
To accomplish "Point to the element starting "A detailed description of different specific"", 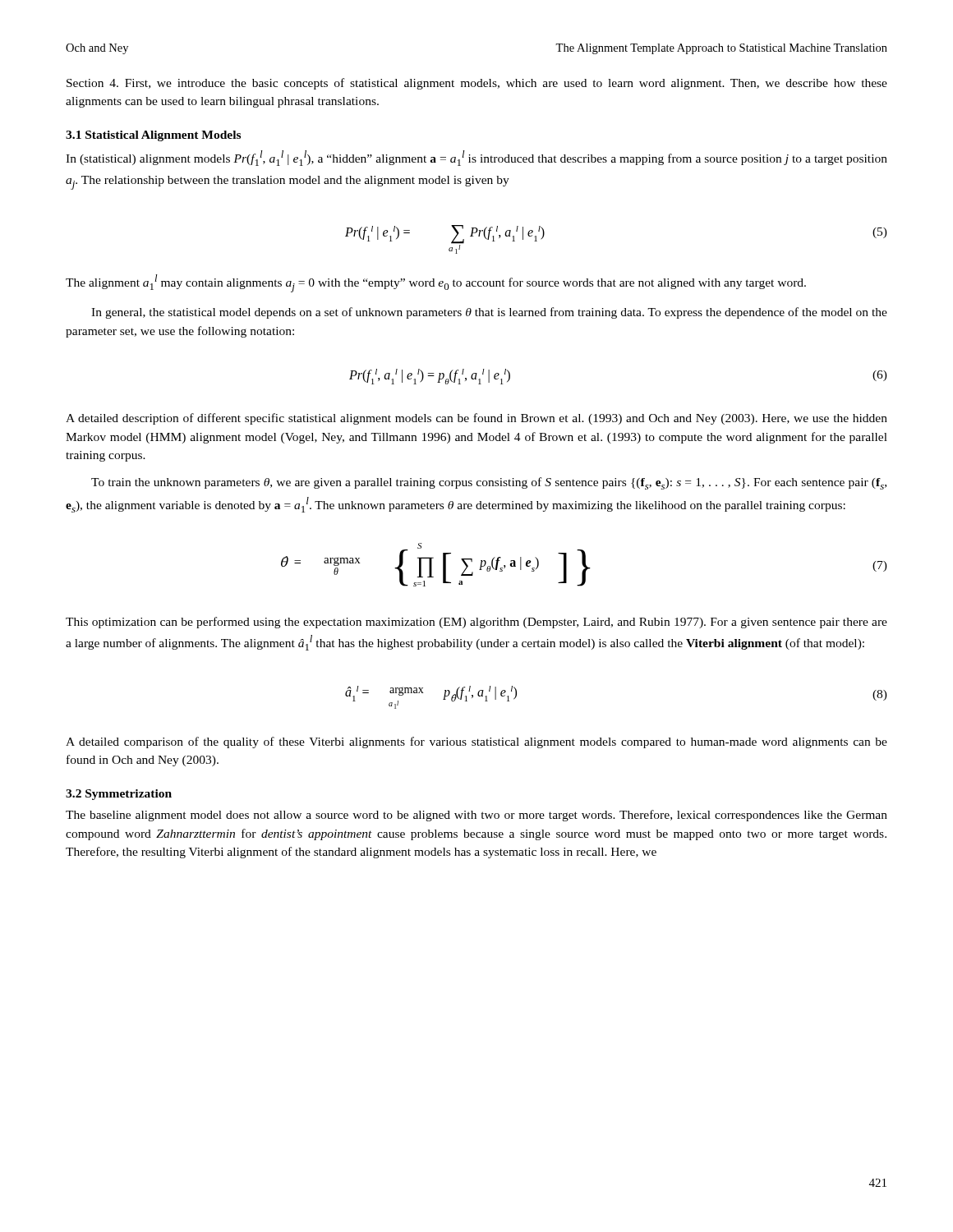I will (x=476, y=436).
